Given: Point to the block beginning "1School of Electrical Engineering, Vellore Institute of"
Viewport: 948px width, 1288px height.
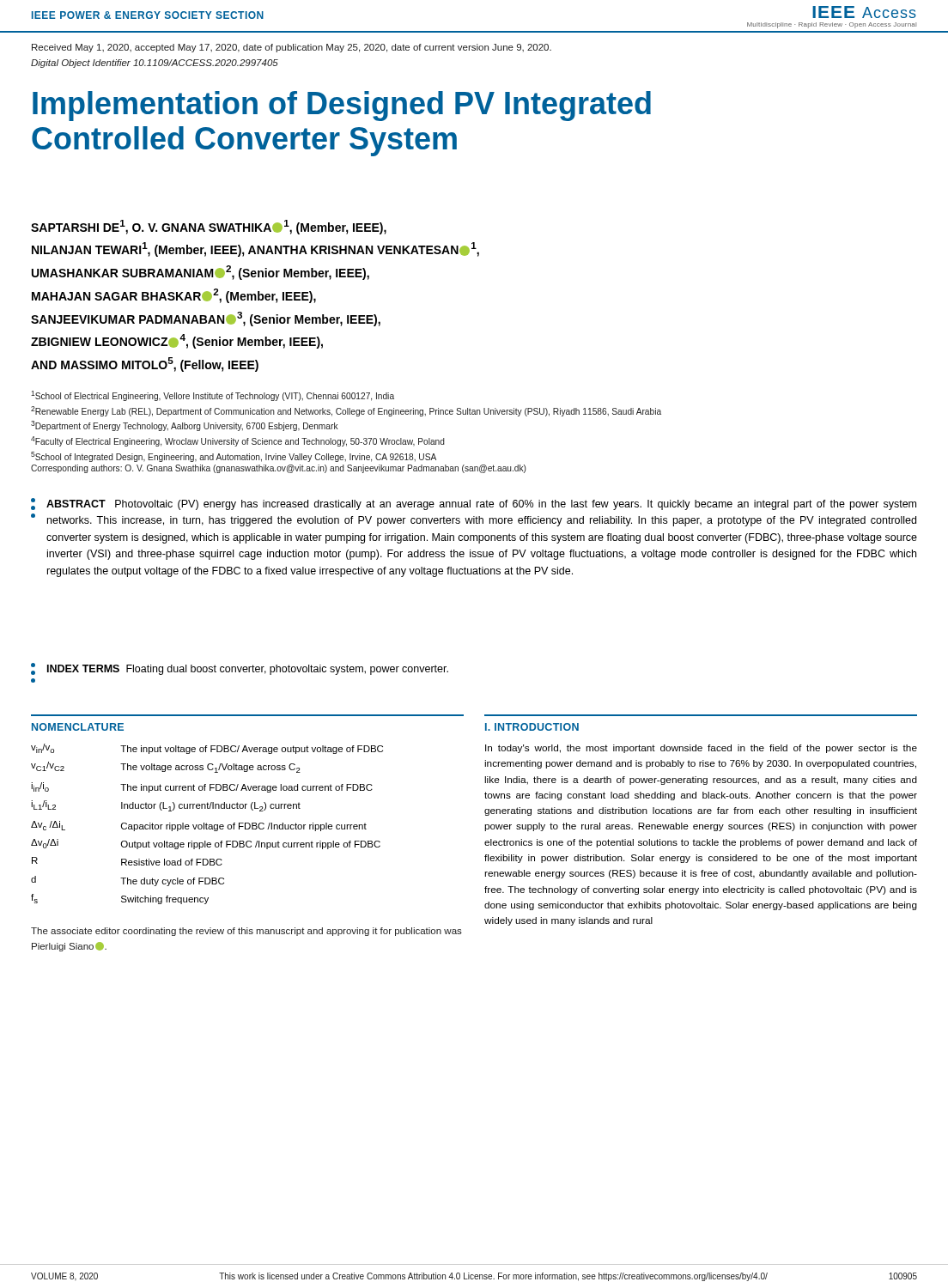Looking at the screenshot, I should [346, 426].
